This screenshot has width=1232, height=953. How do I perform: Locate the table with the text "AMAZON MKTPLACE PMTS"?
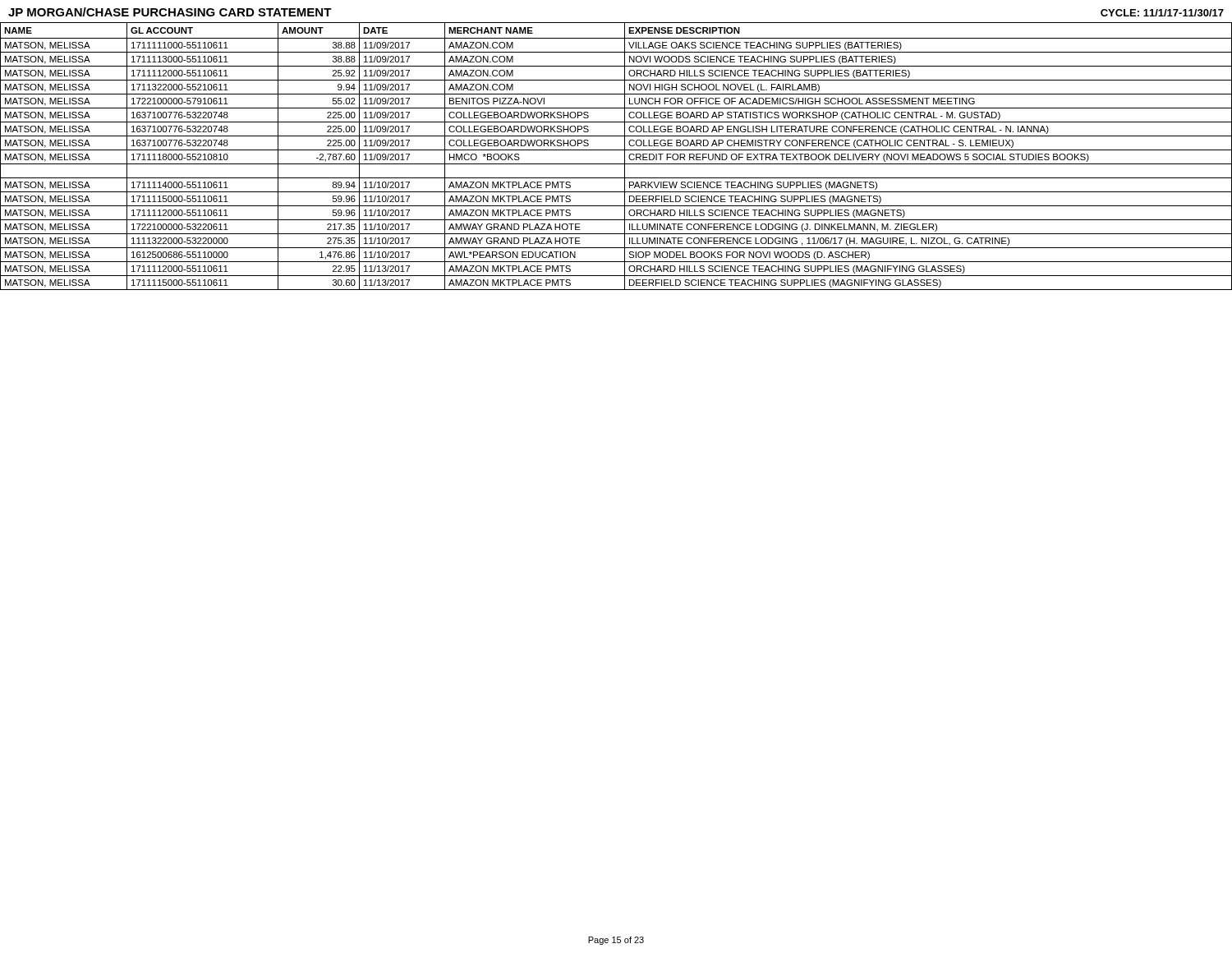(616, 156)
